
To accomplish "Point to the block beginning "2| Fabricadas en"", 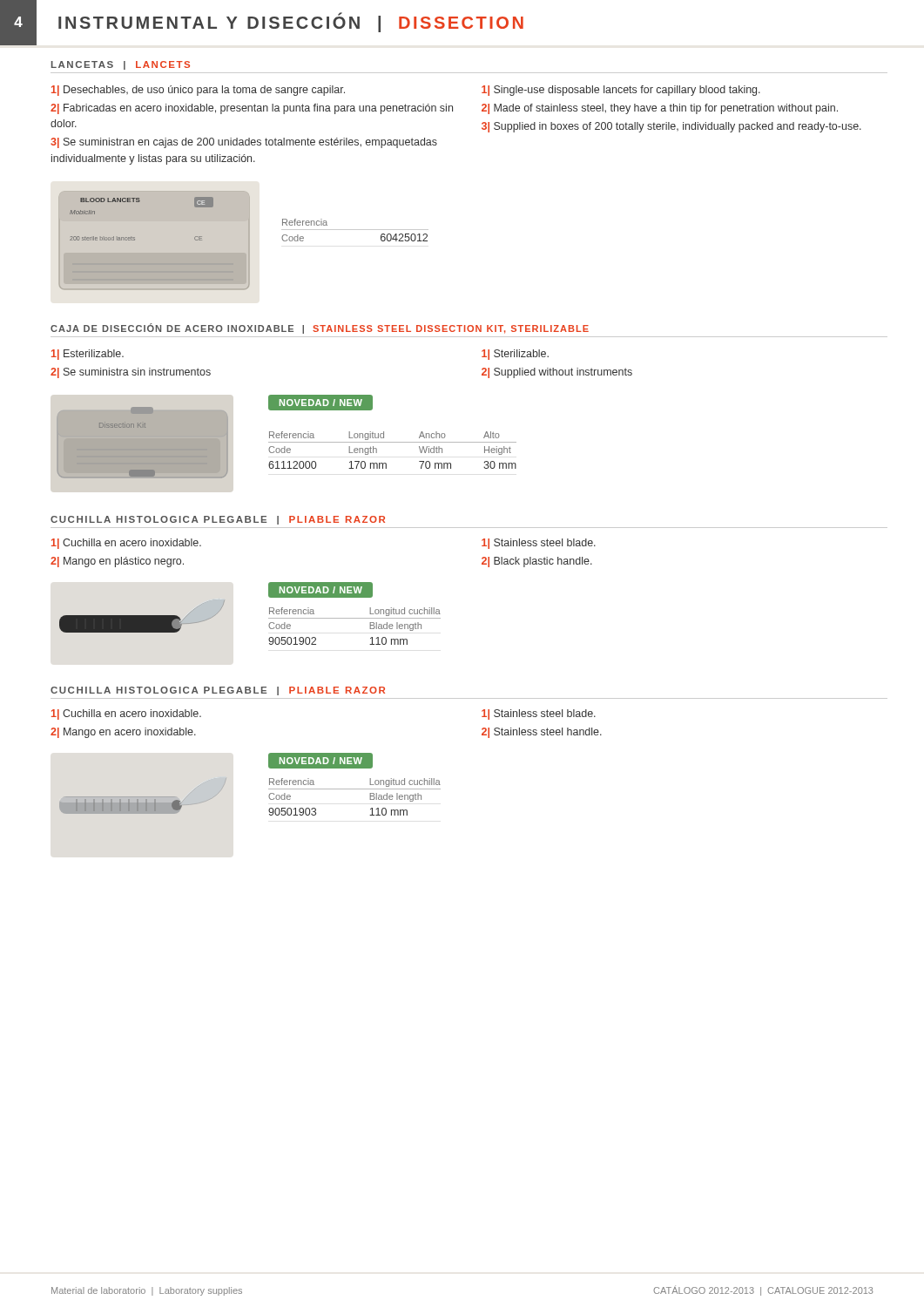I will click(x=252, y=116).
